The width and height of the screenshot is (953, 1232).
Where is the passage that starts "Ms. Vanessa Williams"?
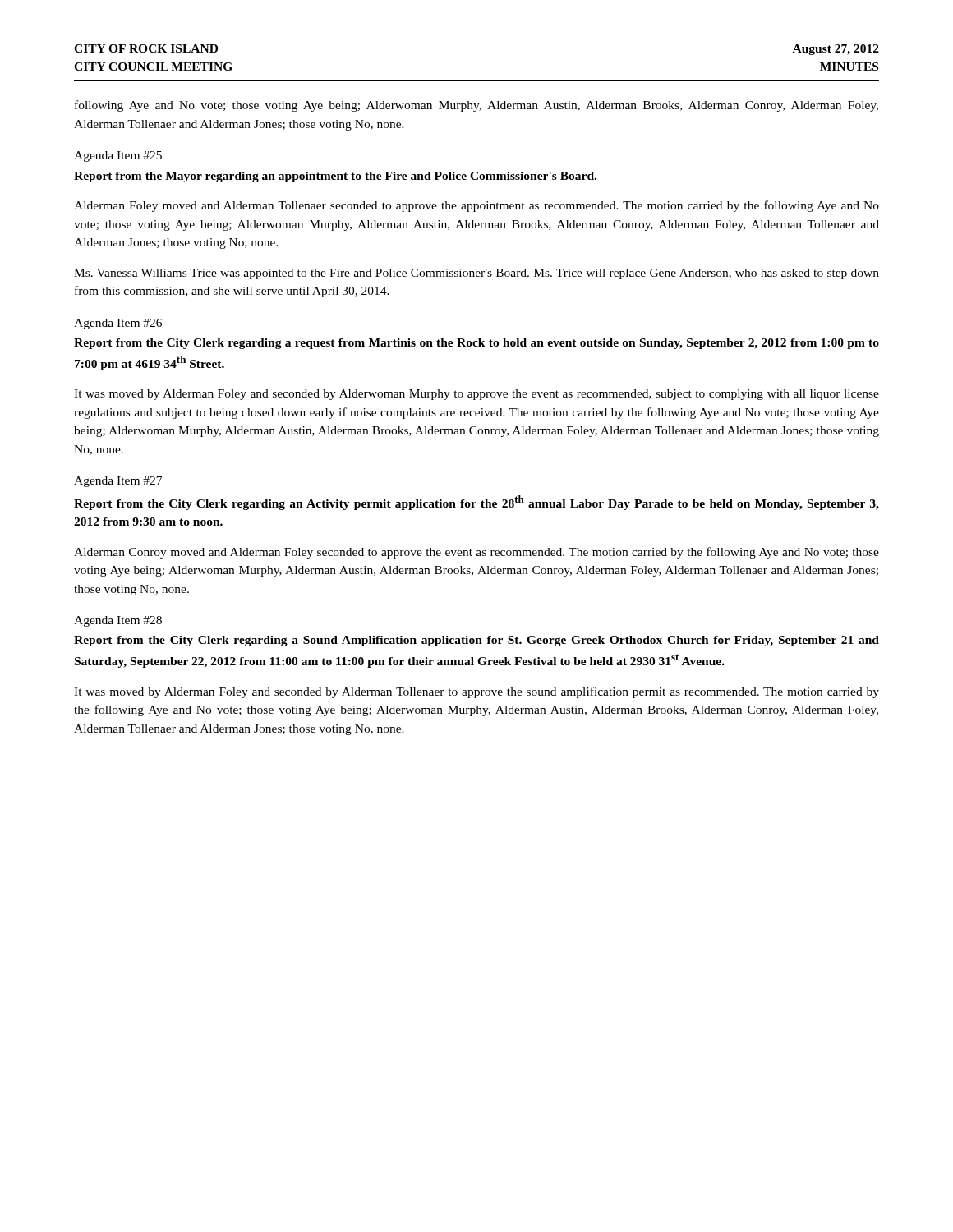(476, 281)
